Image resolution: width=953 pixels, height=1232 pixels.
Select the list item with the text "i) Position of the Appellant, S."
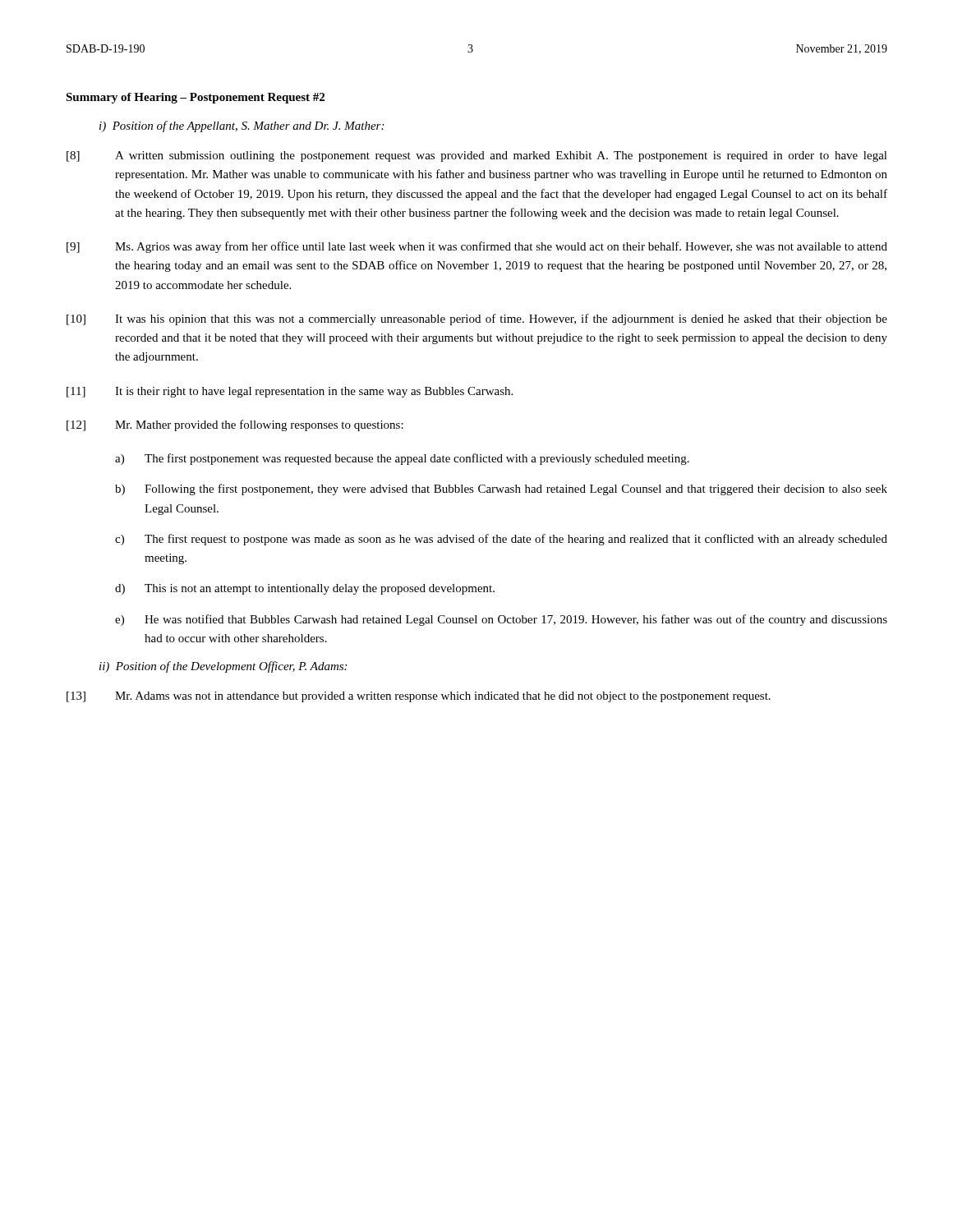point(242,126)
